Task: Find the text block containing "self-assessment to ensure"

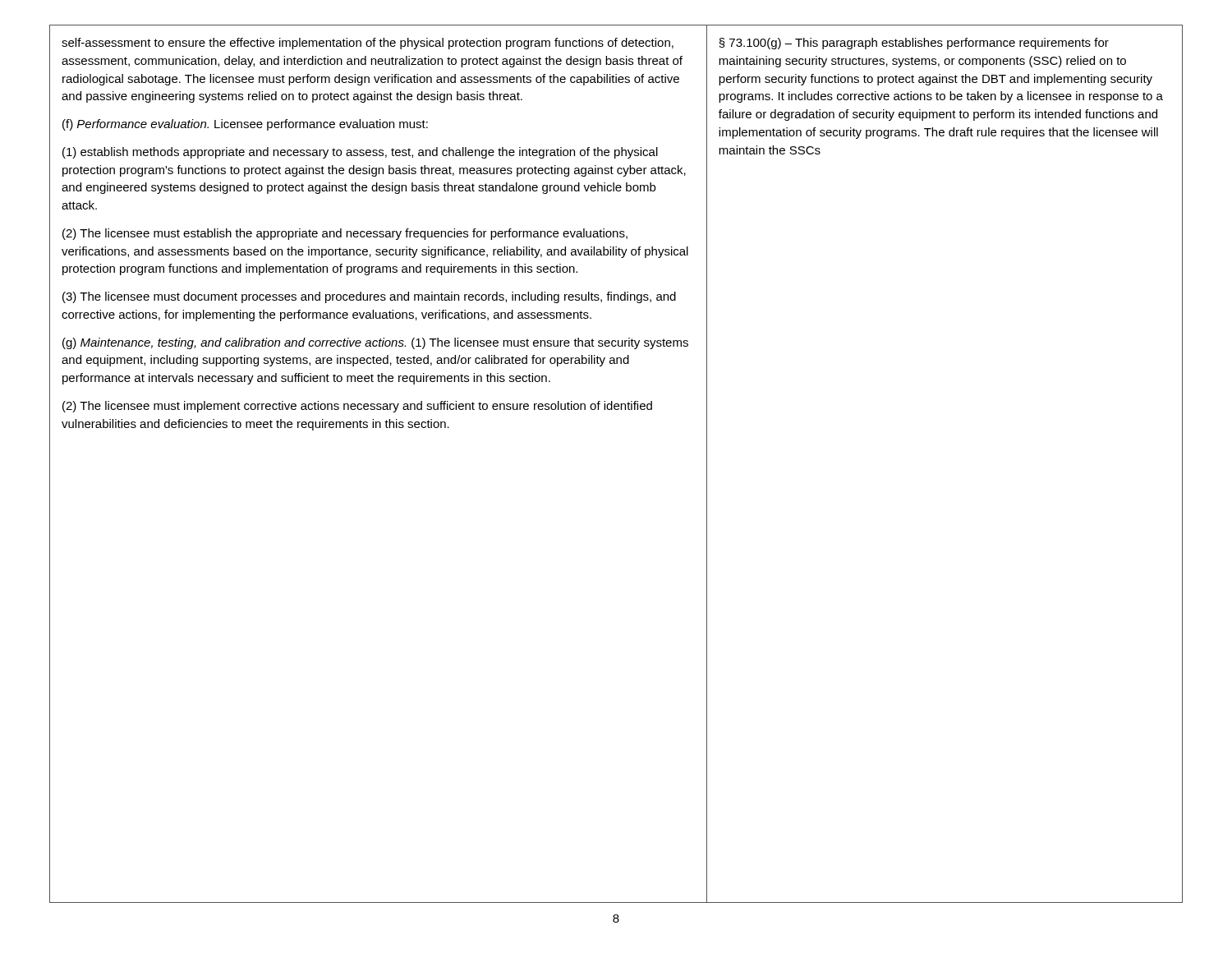Action: pos(372,69)
